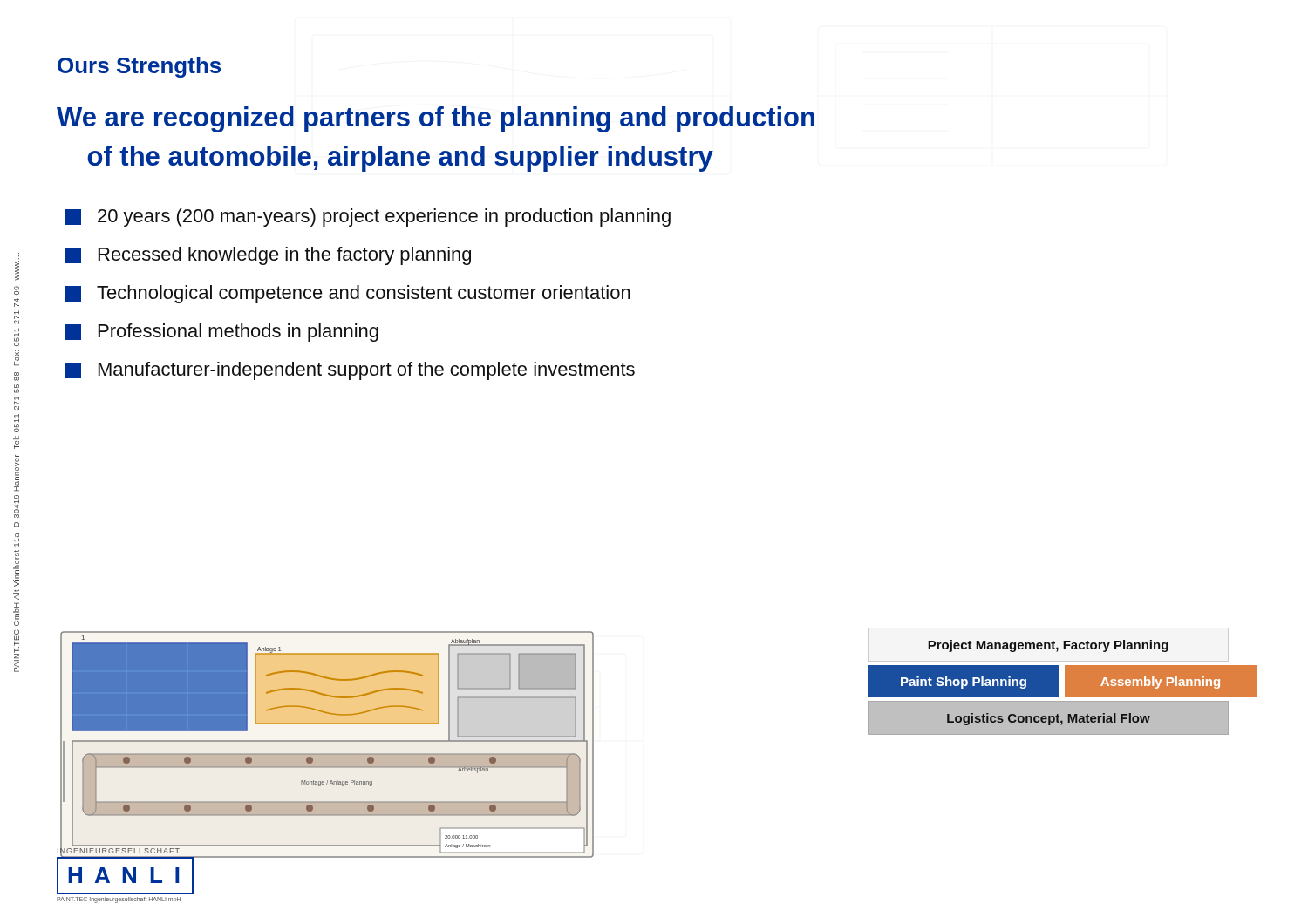Viewport: 1308px width, 924px height.
Task: Locate the list item containing "Technological competence and consistent customer"
Action: [x=348, y=293]
